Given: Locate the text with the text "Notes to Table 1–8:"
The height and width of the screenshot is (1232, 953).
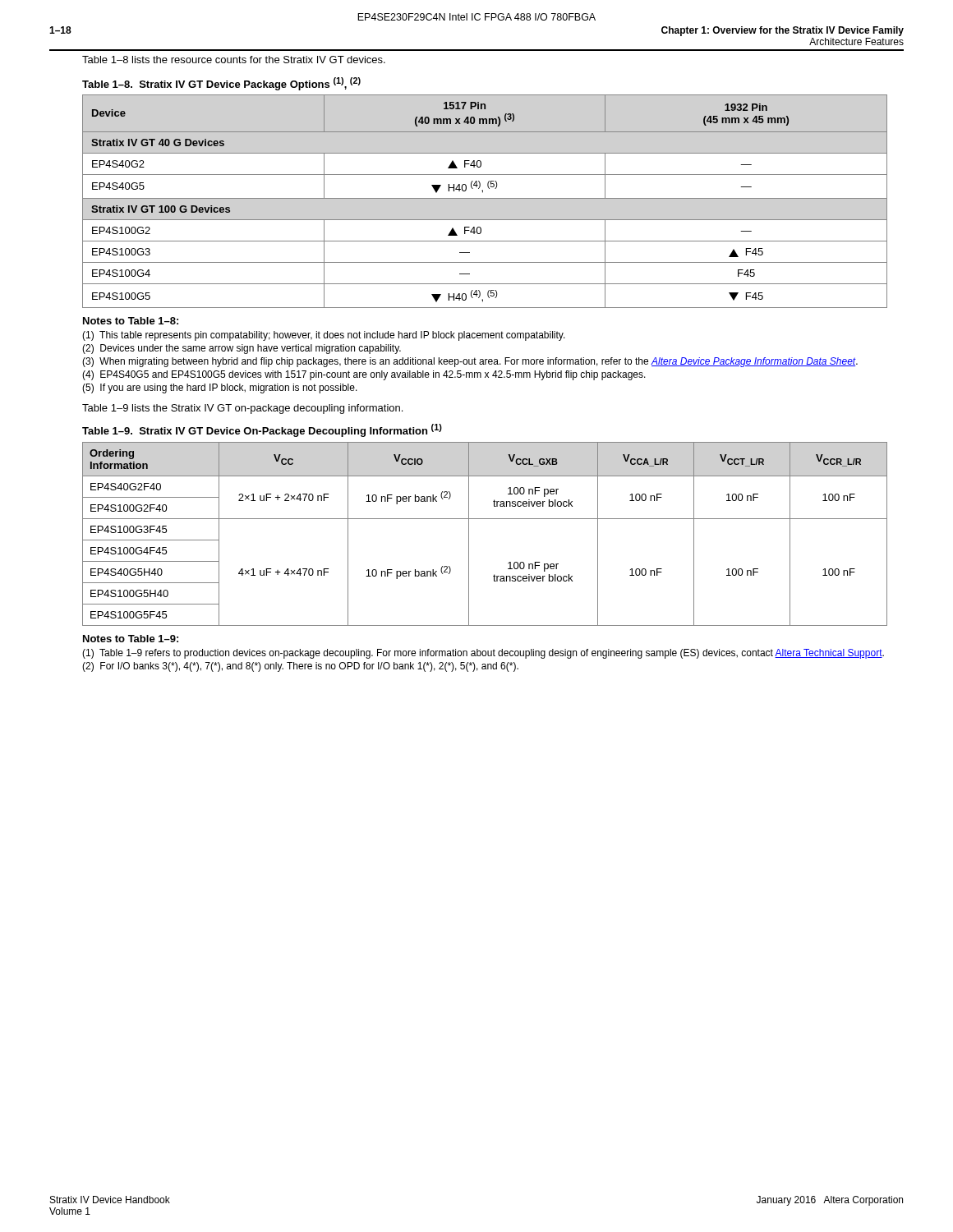Looking at the screenshot, I should coord(131,321).
